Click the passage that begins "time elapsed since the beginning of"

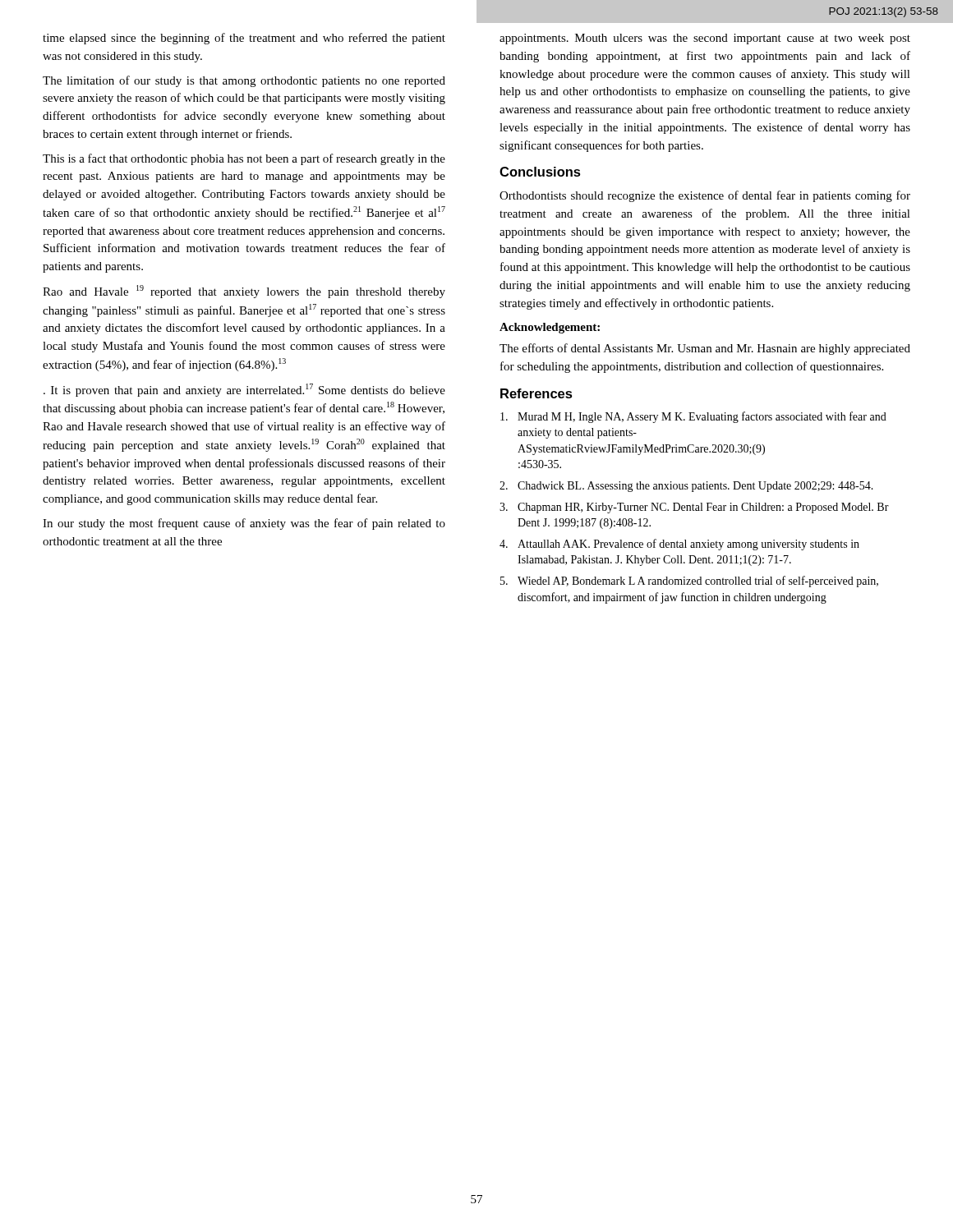[x=244, y=47]
